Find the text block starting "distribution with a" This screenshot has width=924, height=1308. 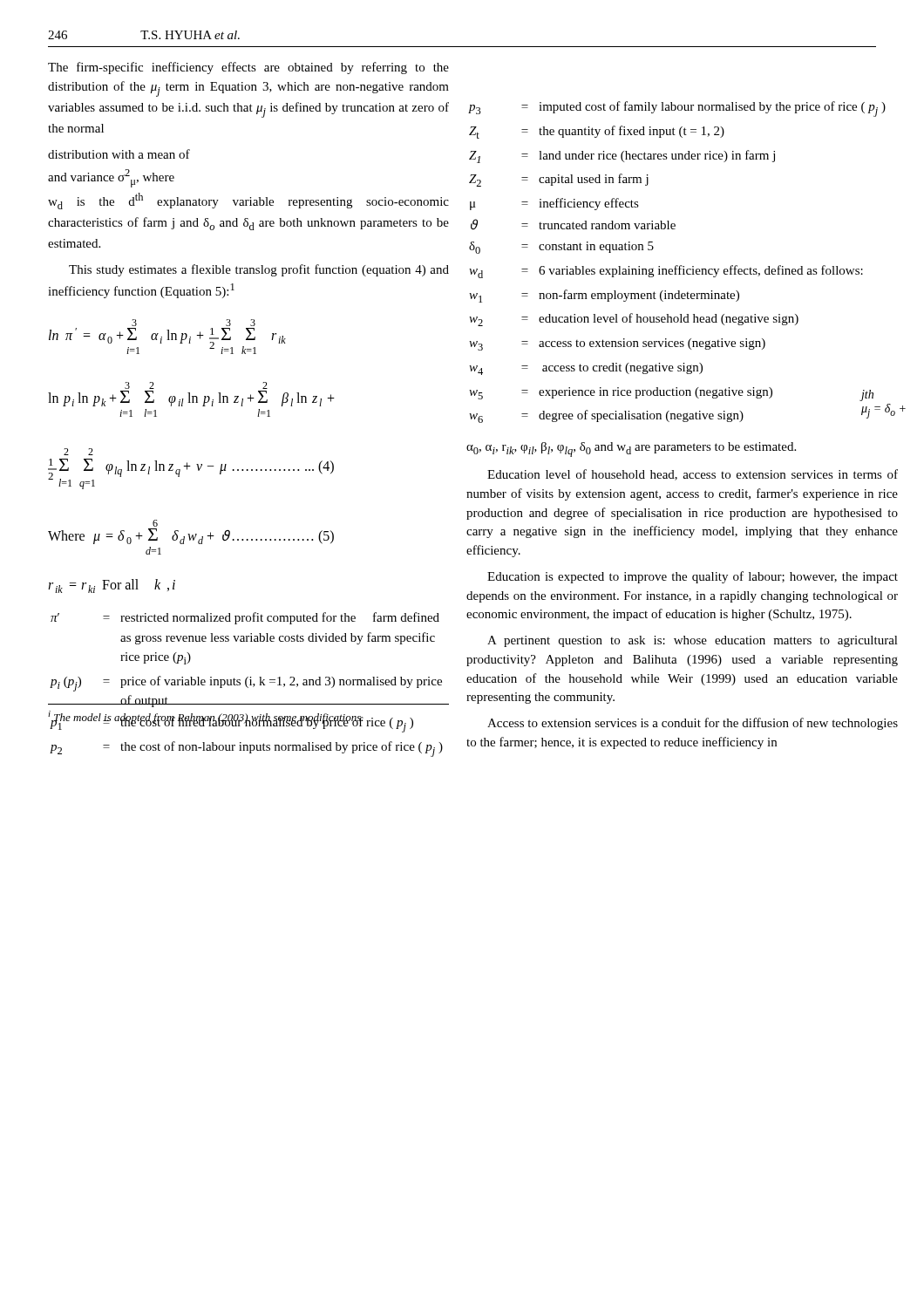[x=248, y=199]
